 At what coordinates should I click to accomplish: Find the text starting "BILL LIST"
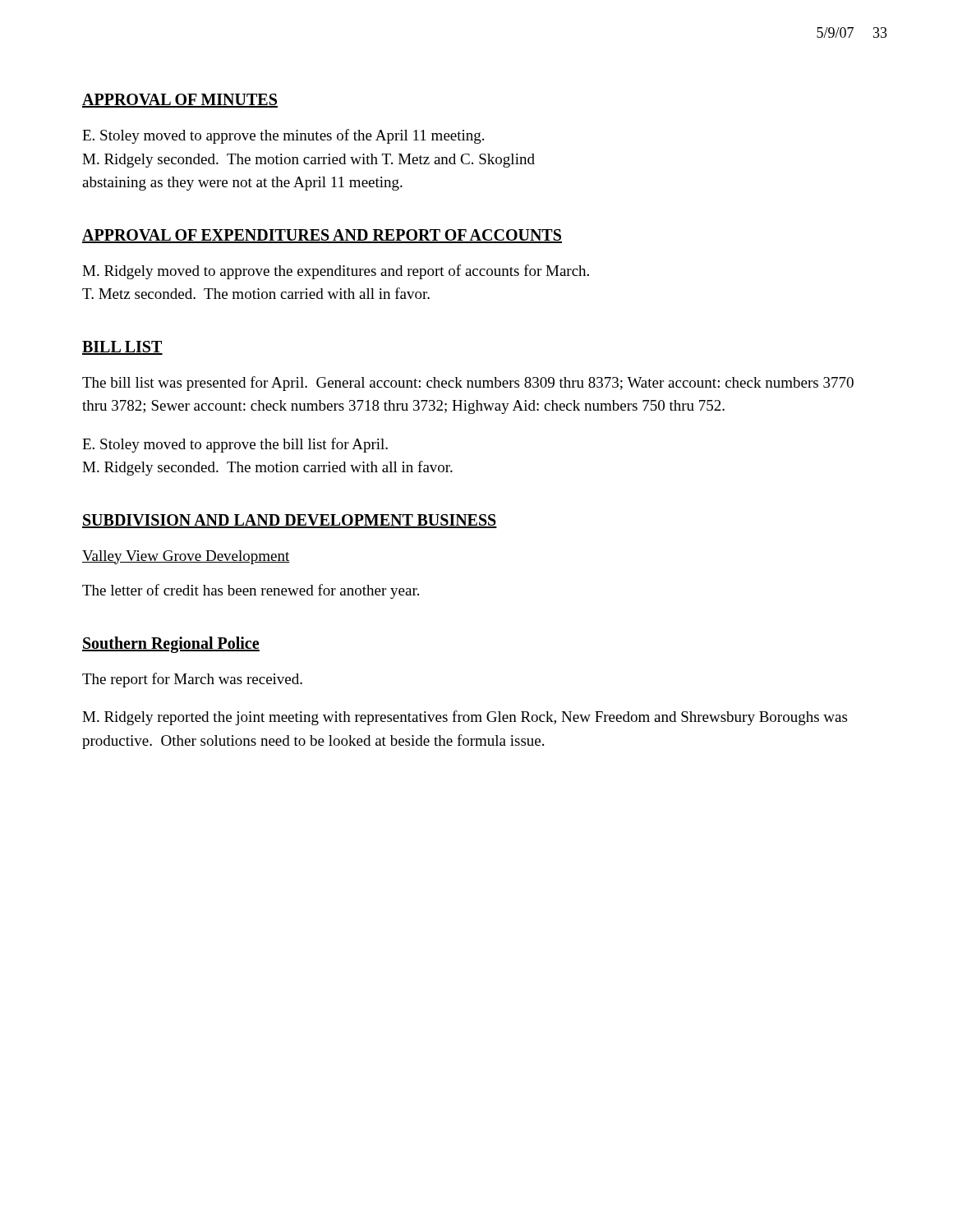pos(122,346)
